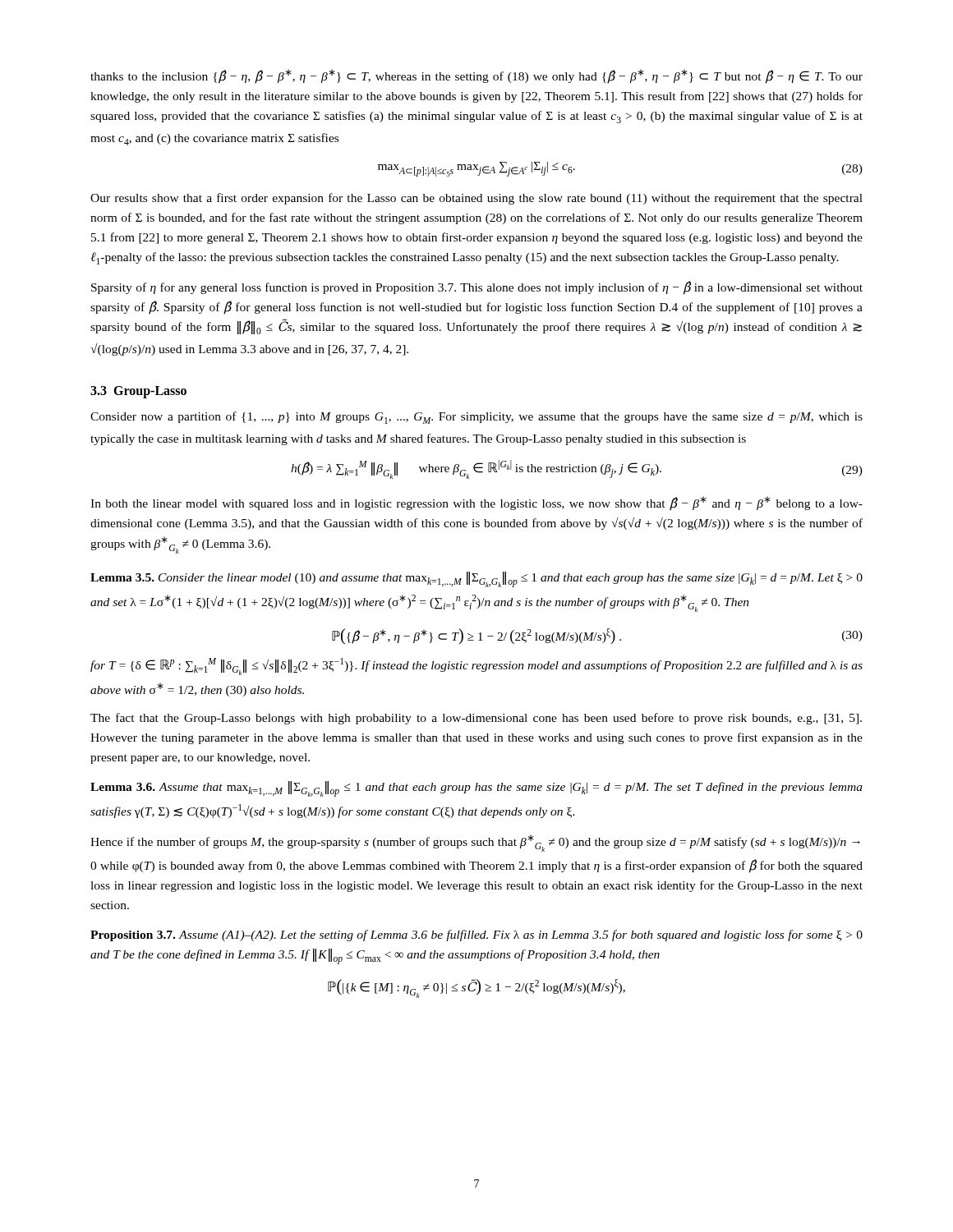Viewport: 953px width, 1232px height.
Task: Find the block on this page that starts "thanks to the inclusion {β̂ − η, β̂"
Action: tap(476, 108)
